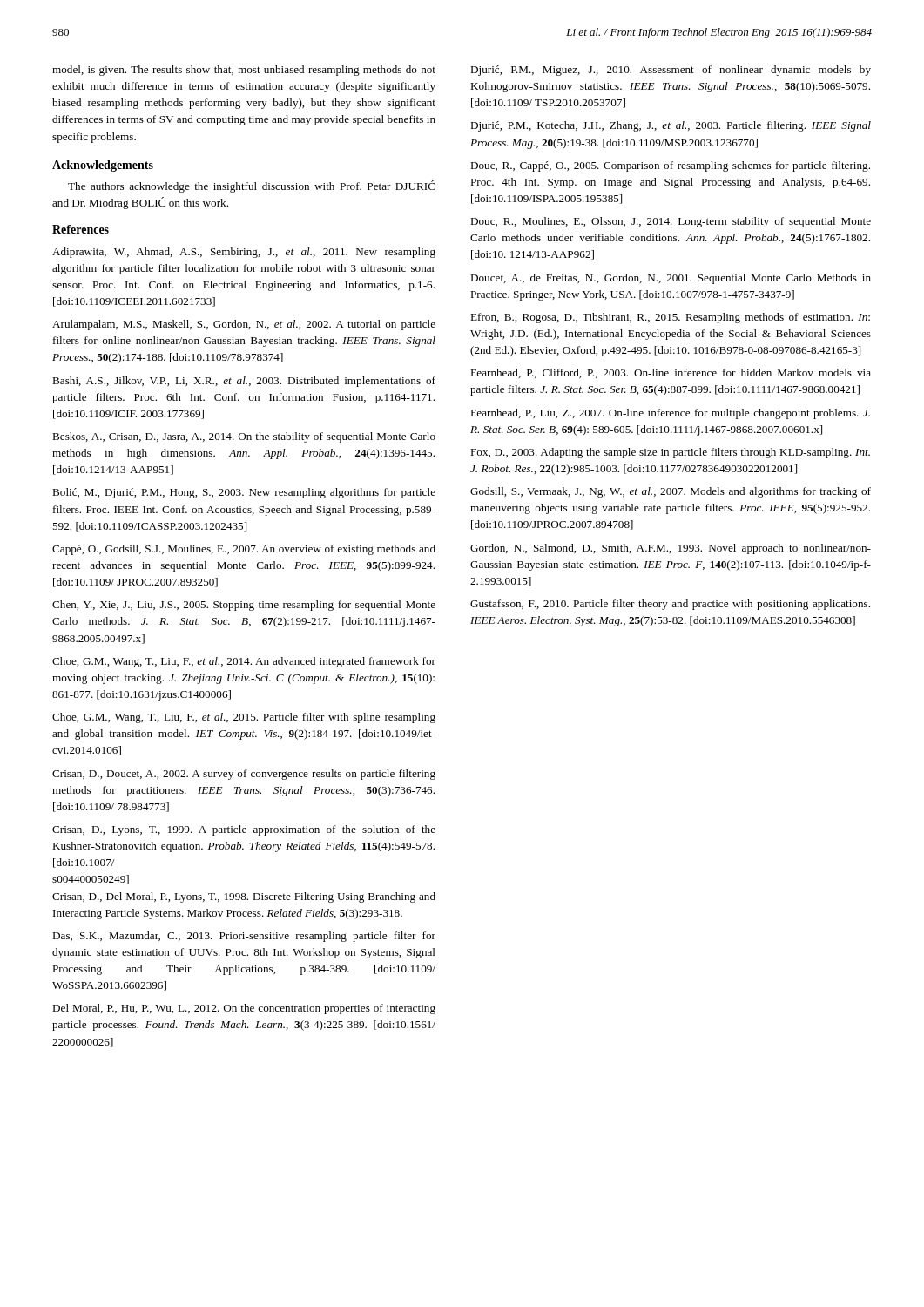The width and height of the screenshot is (924, 1307).
Task: Point to the passage starting "Fox, D., 2003. Adapting the sample size"
Action: pos(671,460)
